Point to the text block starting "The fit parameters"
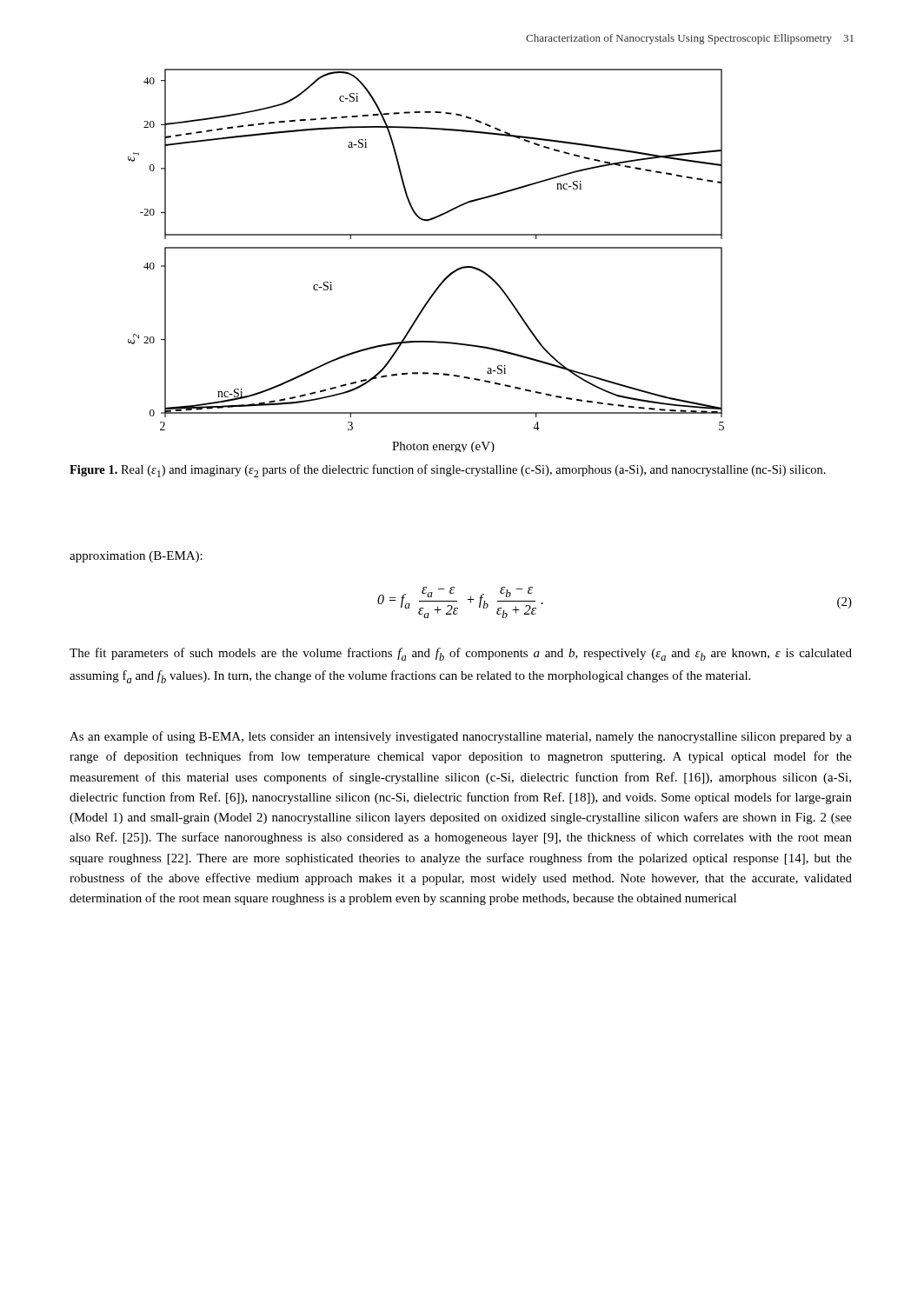The width and height of the screenshot is (924, 1304). (461, 666)
